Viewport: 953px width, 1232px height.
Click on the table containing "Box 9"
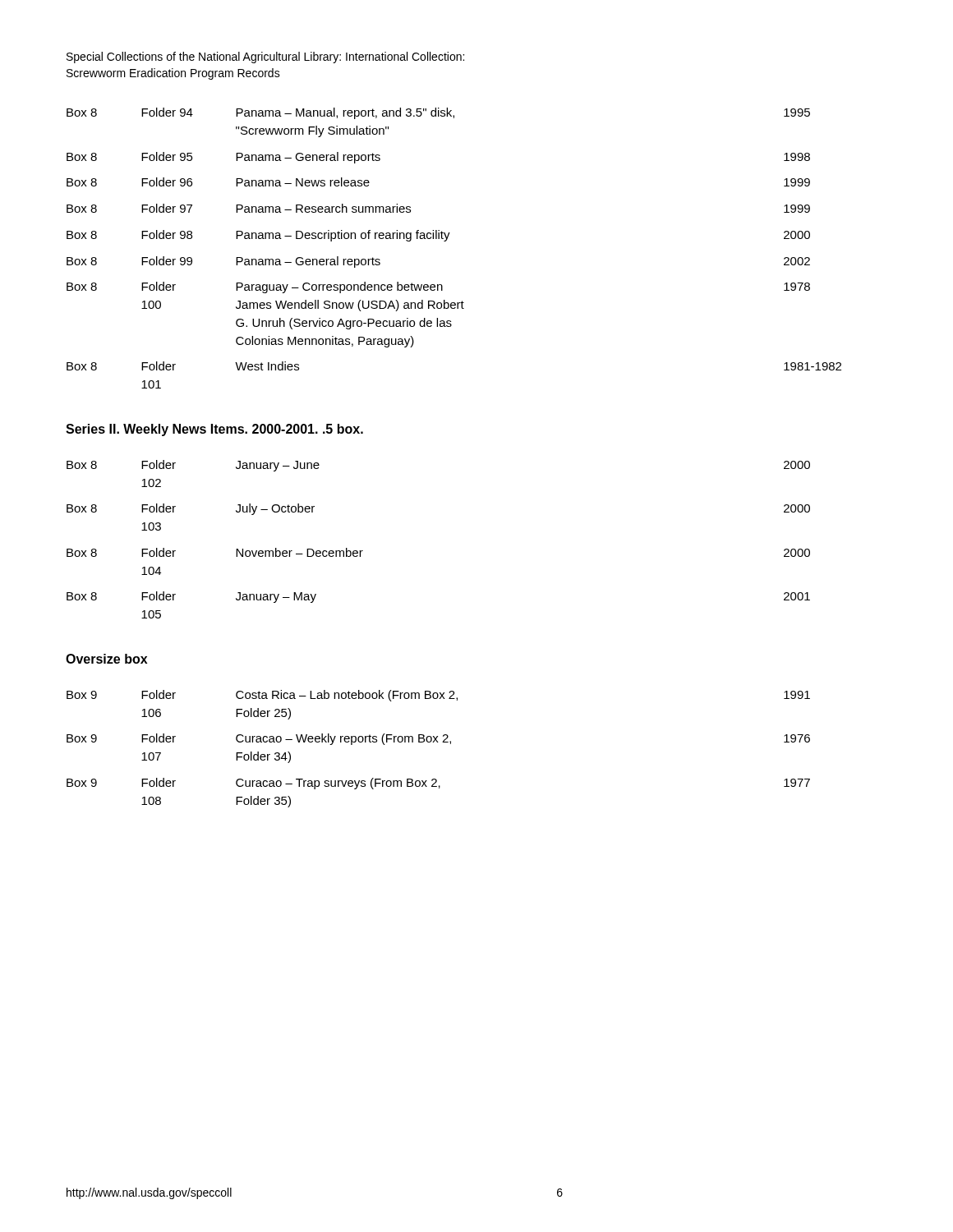tap(476, 748)
